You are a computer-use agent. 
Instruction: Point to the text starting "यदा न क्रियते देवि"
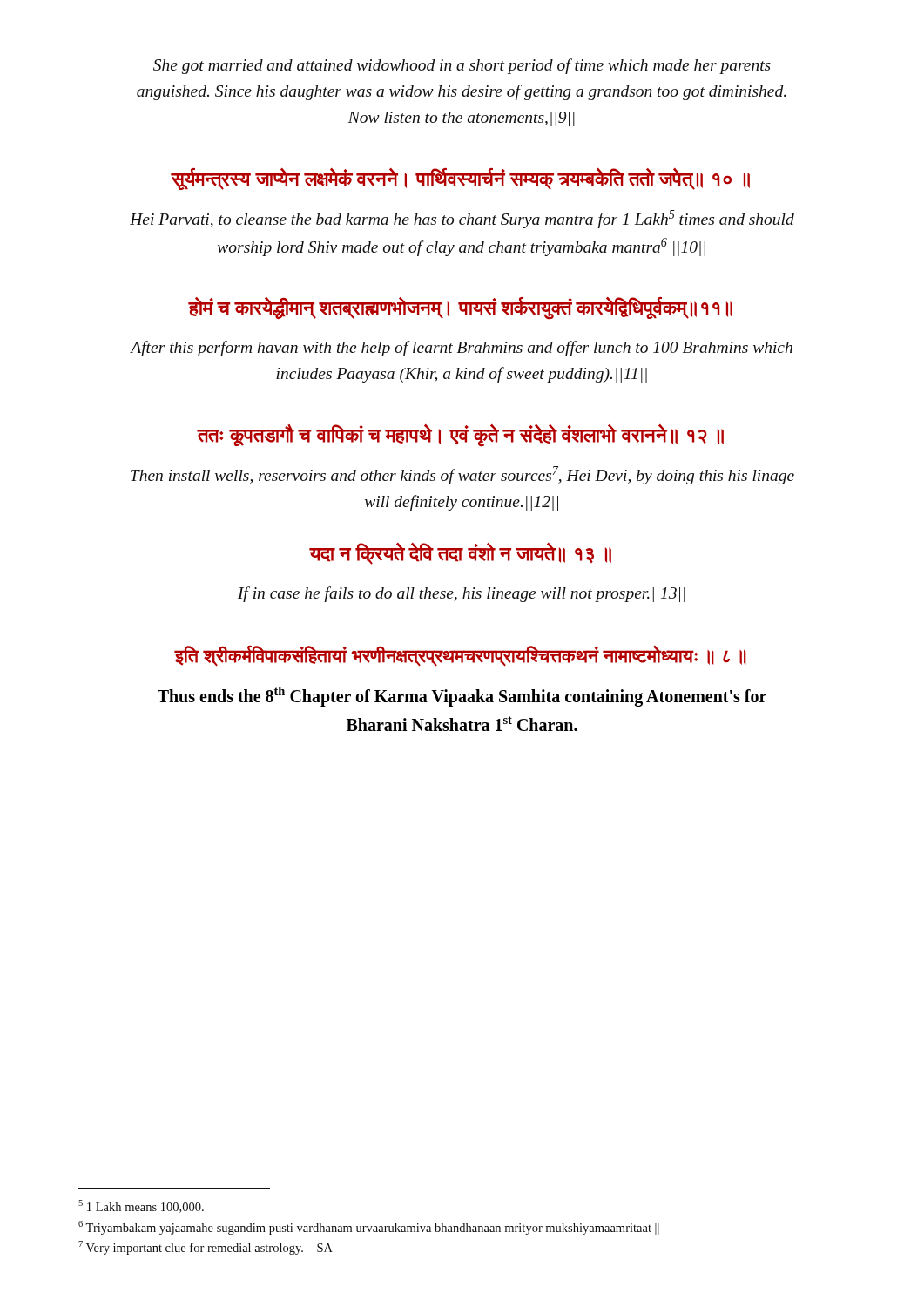pyautogui.click(x=462, y=554)
